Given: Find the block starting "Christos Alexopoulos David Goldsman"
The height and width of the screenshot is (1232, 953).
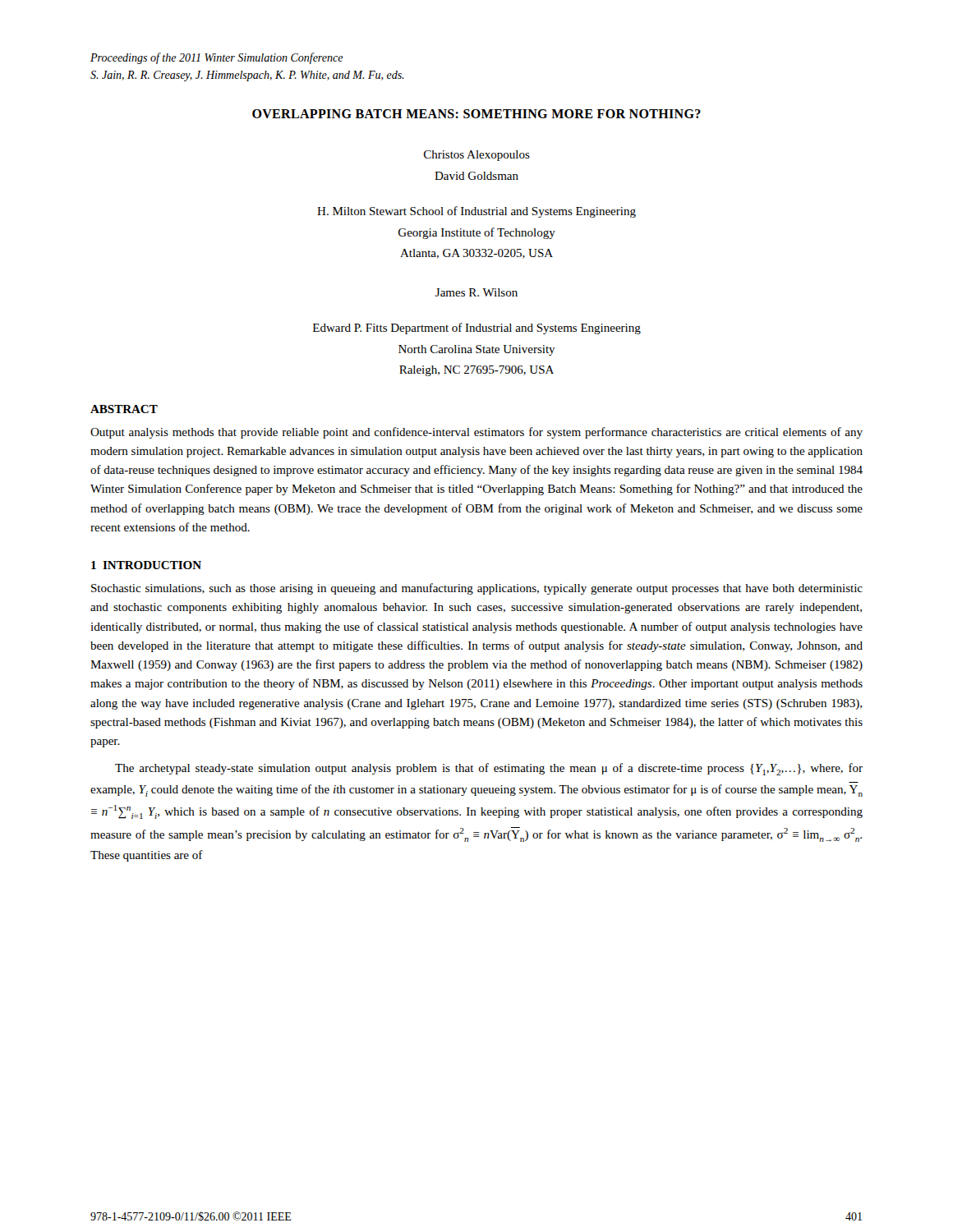Looking at the screenshot, I should pos(476,165).
